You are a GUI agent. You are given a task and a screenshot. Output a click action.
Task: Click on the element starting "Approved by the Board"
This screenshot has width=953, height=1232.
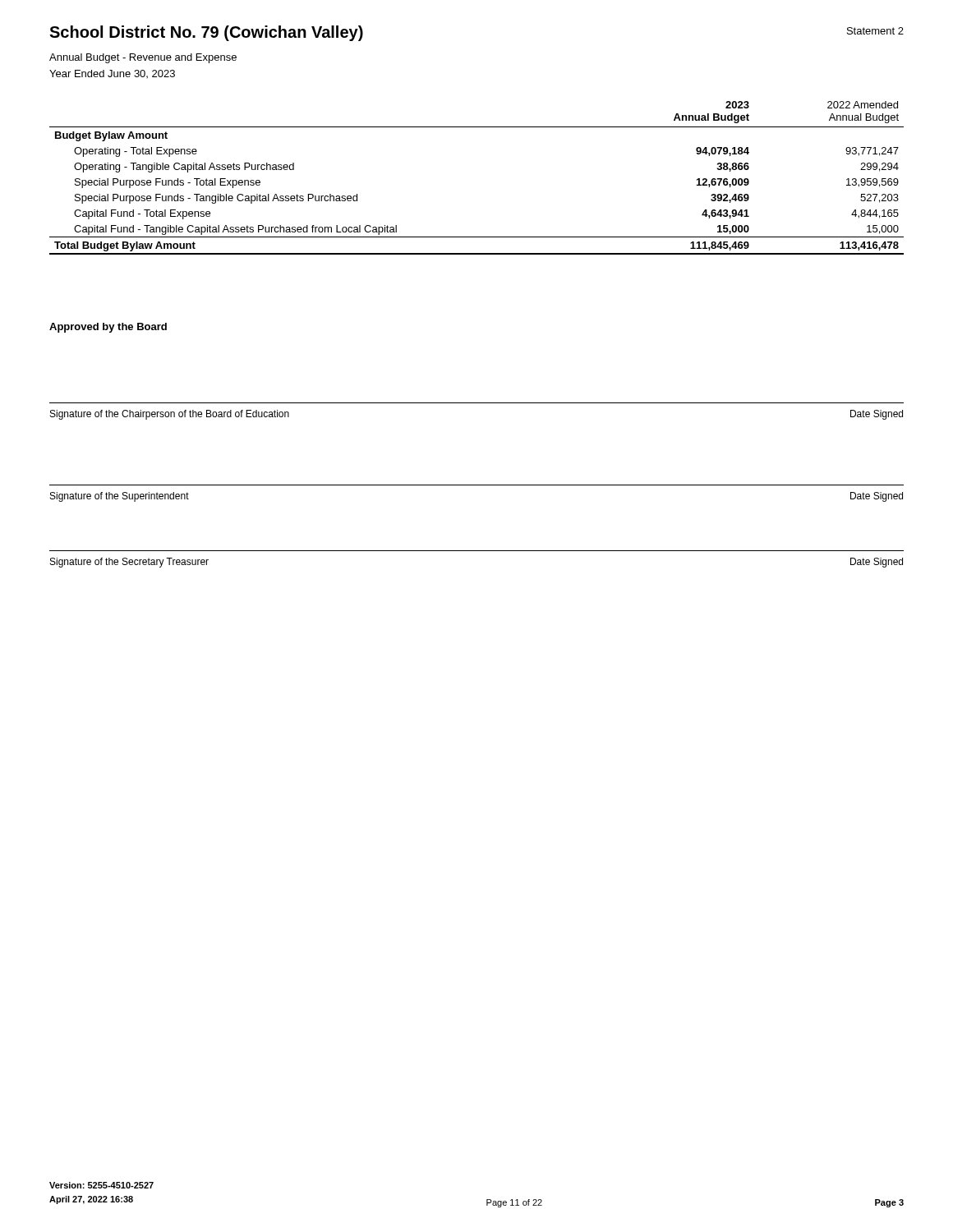point(108,326)
